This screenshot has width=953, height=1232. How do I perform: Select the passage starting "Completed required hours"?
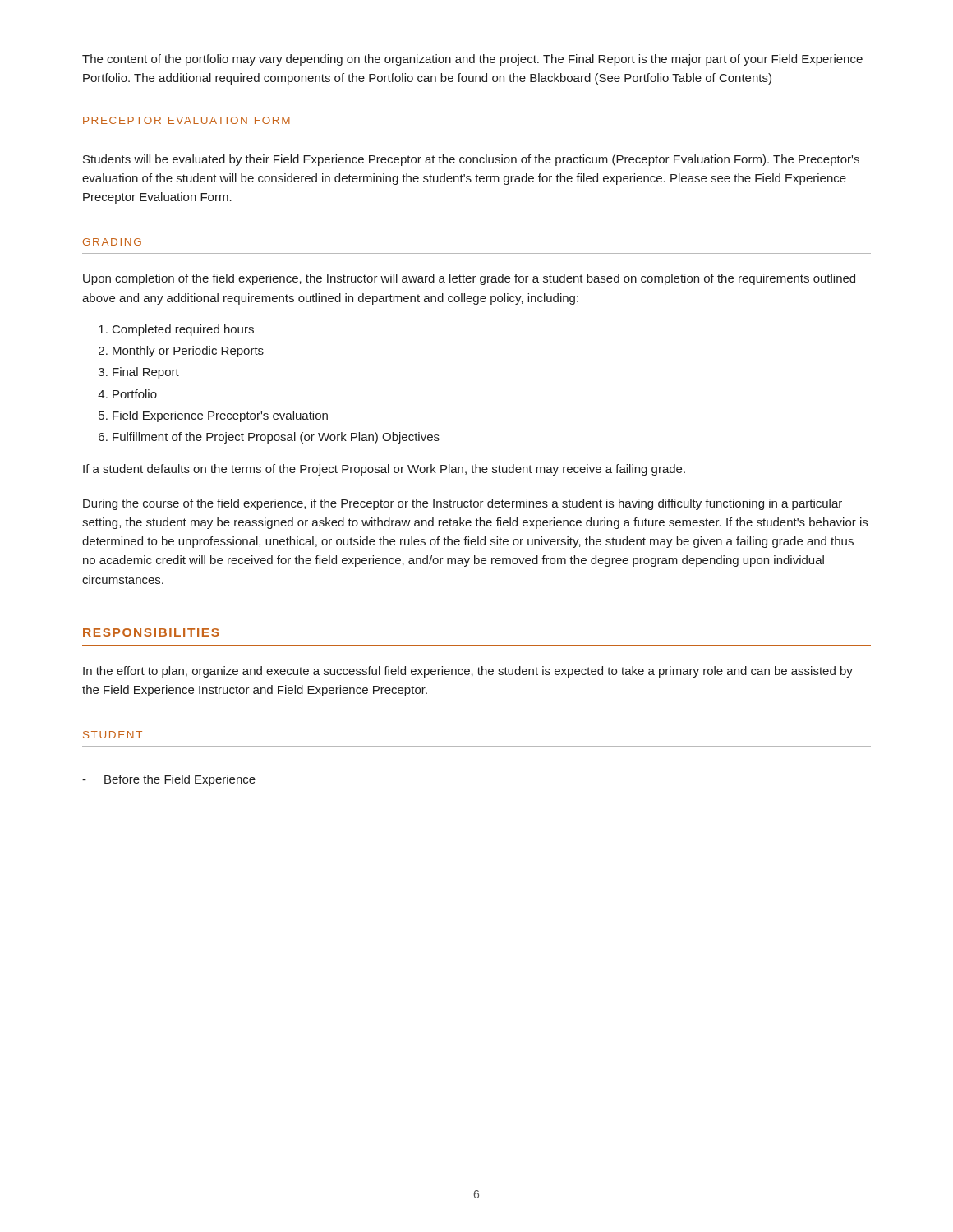point(183,329)
